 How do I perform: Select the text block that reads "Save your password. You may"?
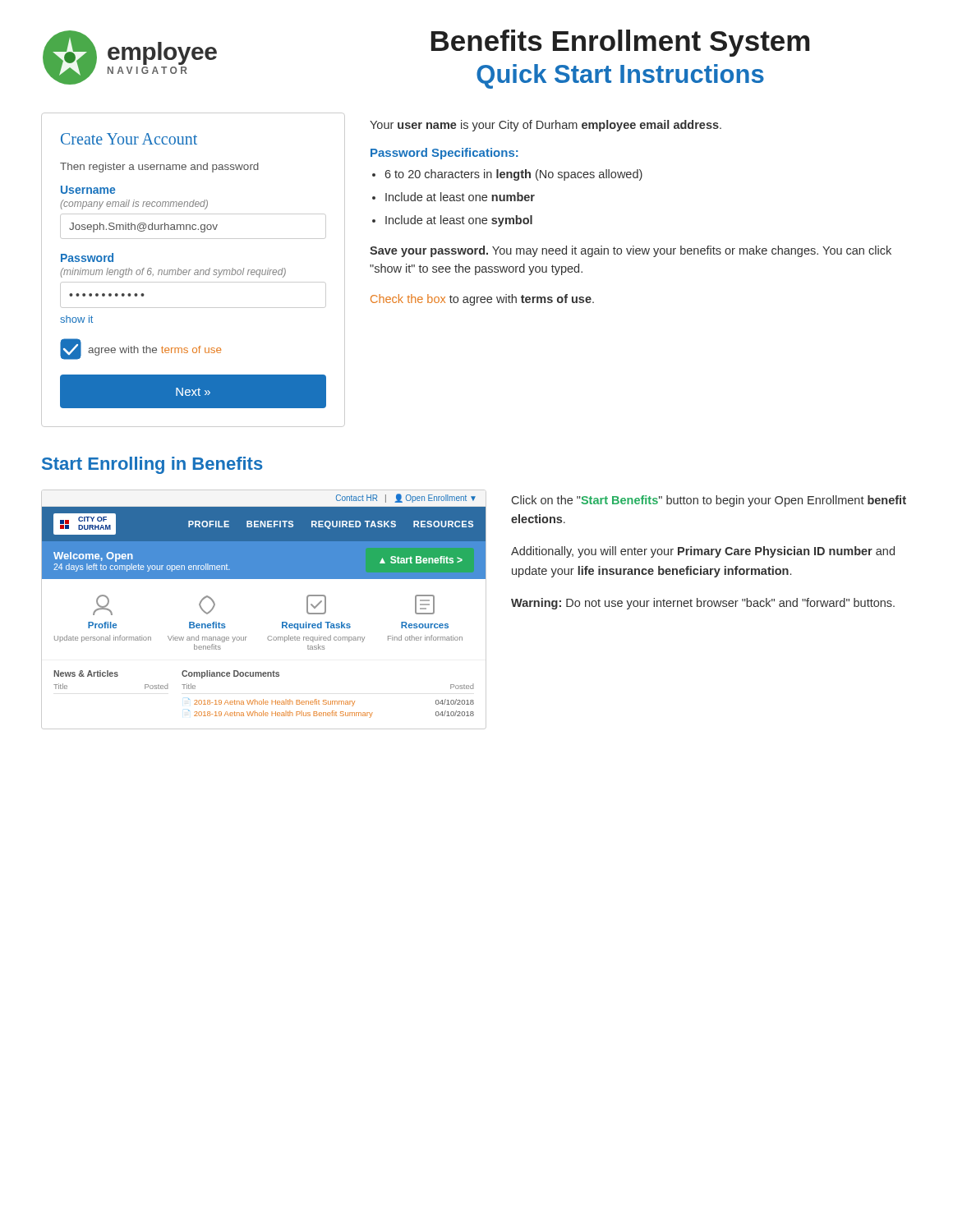click(631, 260)
